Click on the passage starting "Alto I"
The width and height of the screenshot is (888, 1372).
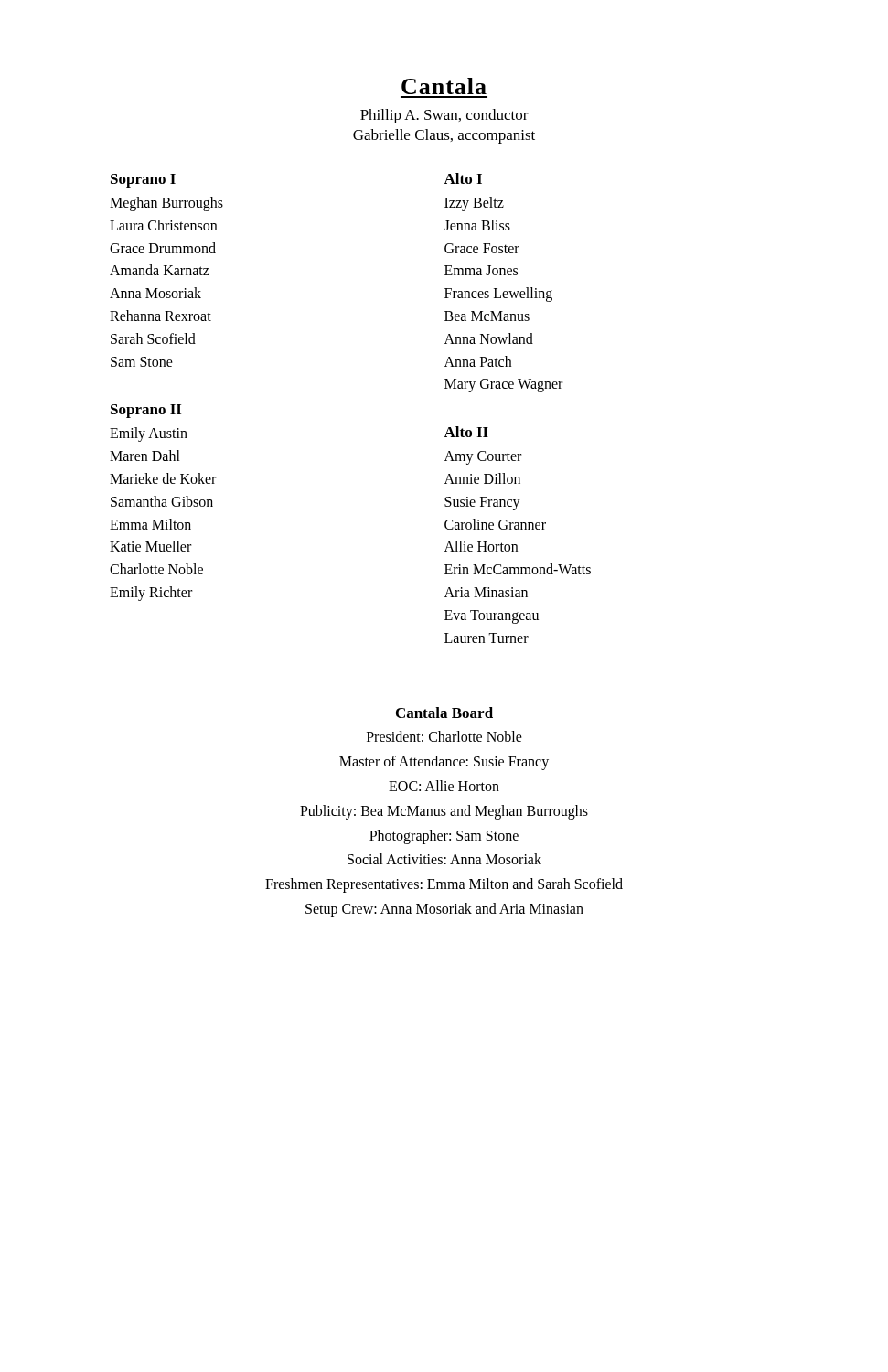click(x=463, y=178)
